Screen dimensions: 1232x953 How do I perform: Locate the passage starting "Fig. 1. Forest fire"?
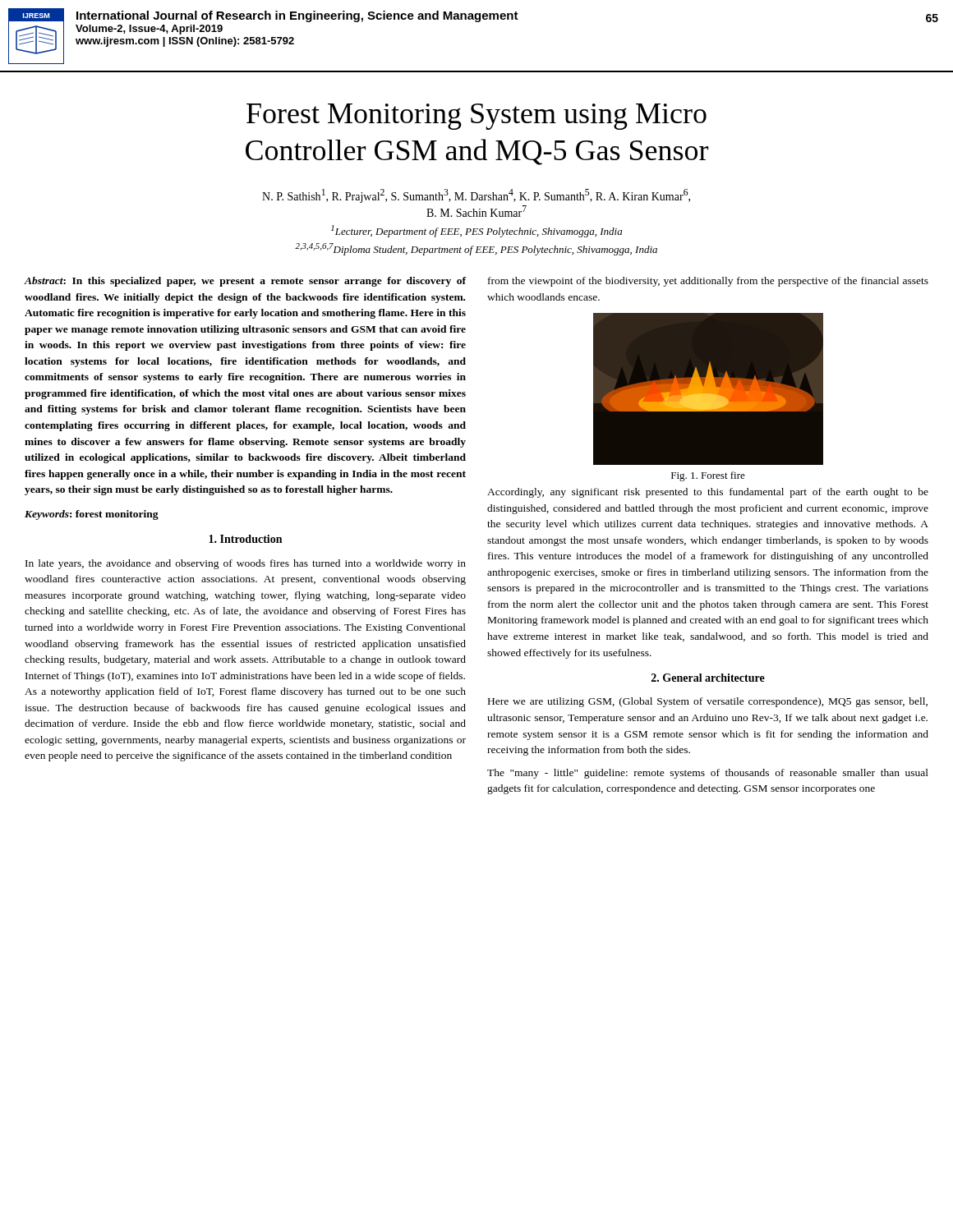coord(708,475)
